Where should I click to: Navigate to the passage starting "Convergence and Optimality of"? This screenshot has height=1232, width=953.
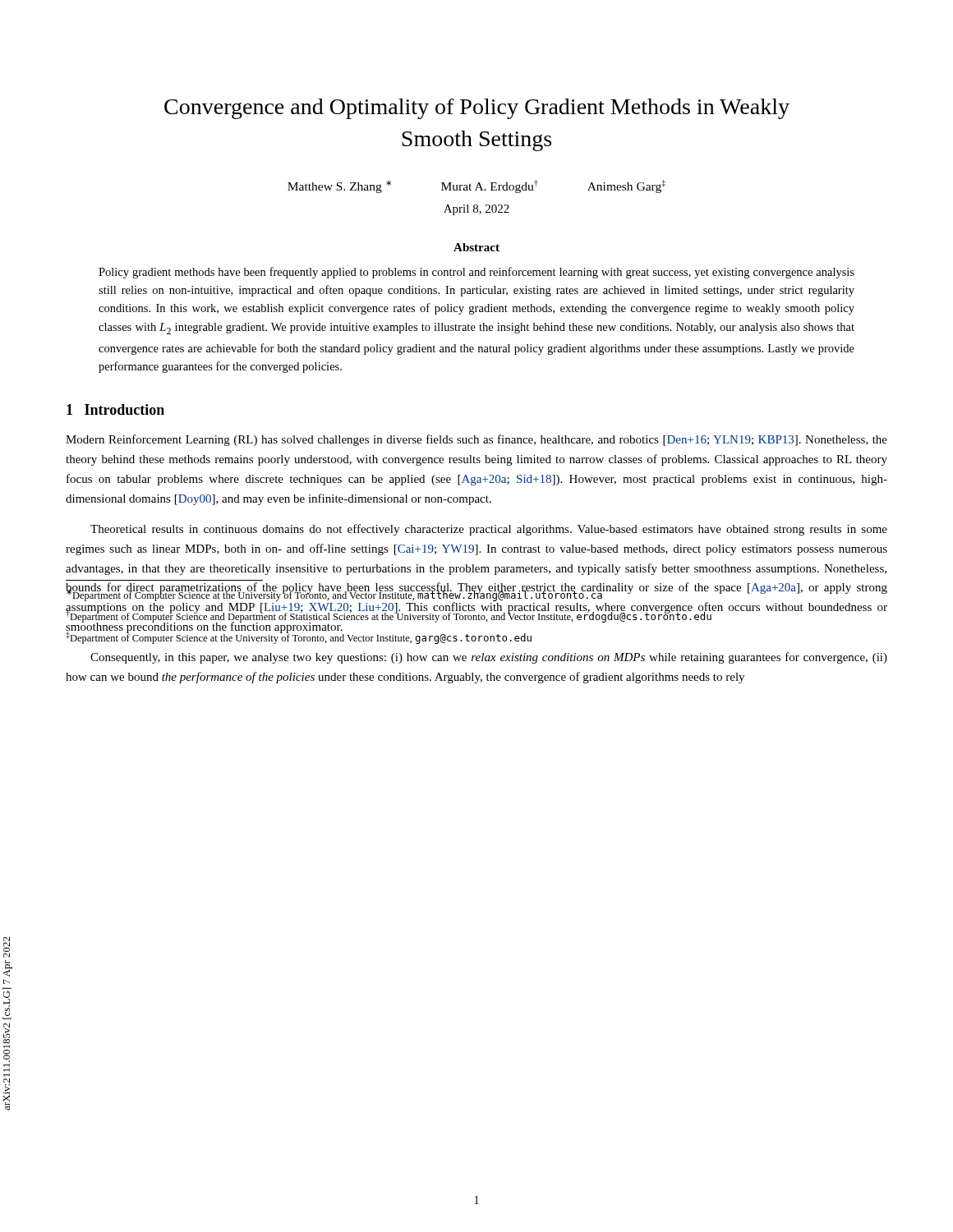coord(476,123)
